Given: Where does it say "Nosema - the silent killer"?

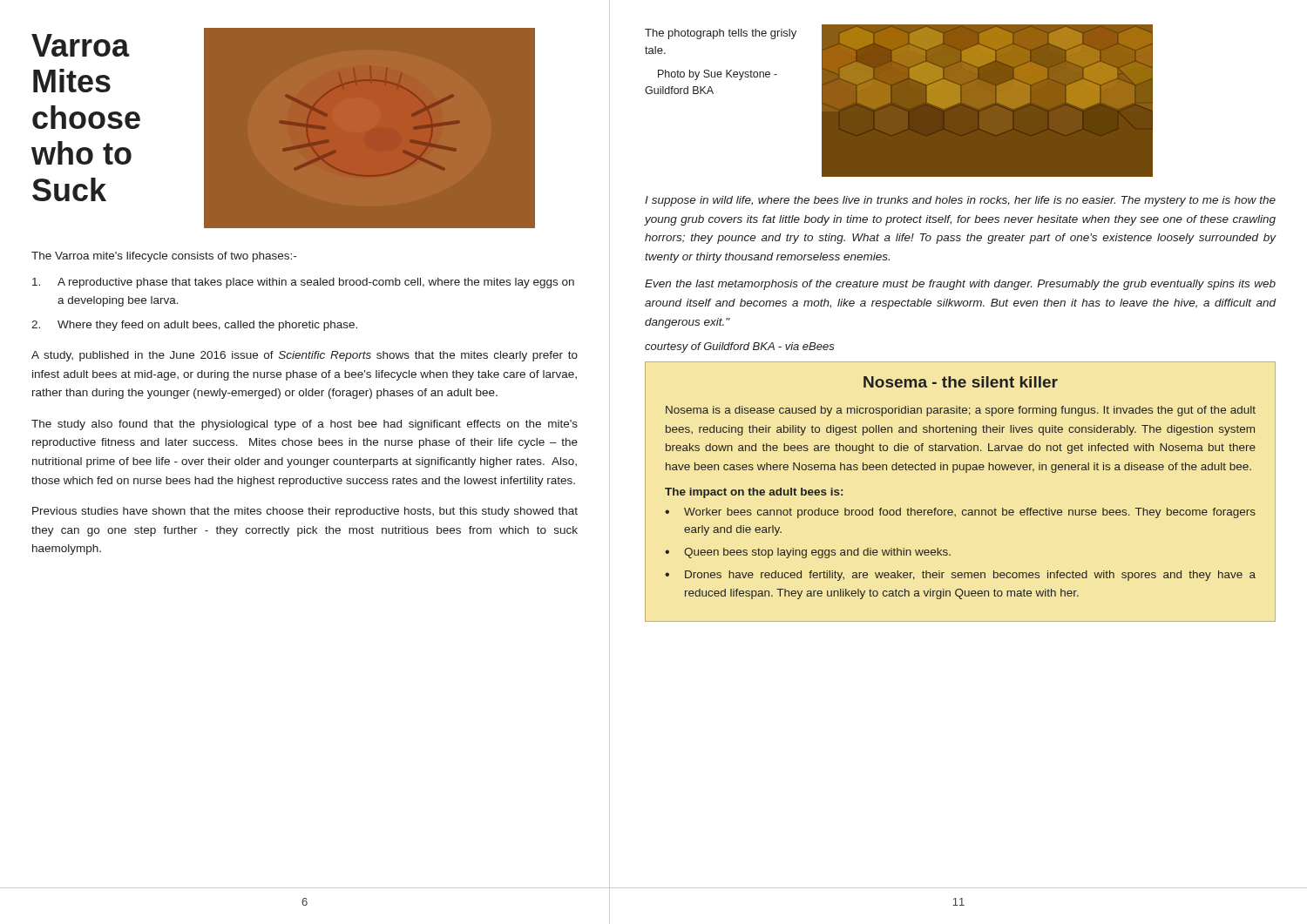Looking at the screenshot, I should (x=960, y=382).
